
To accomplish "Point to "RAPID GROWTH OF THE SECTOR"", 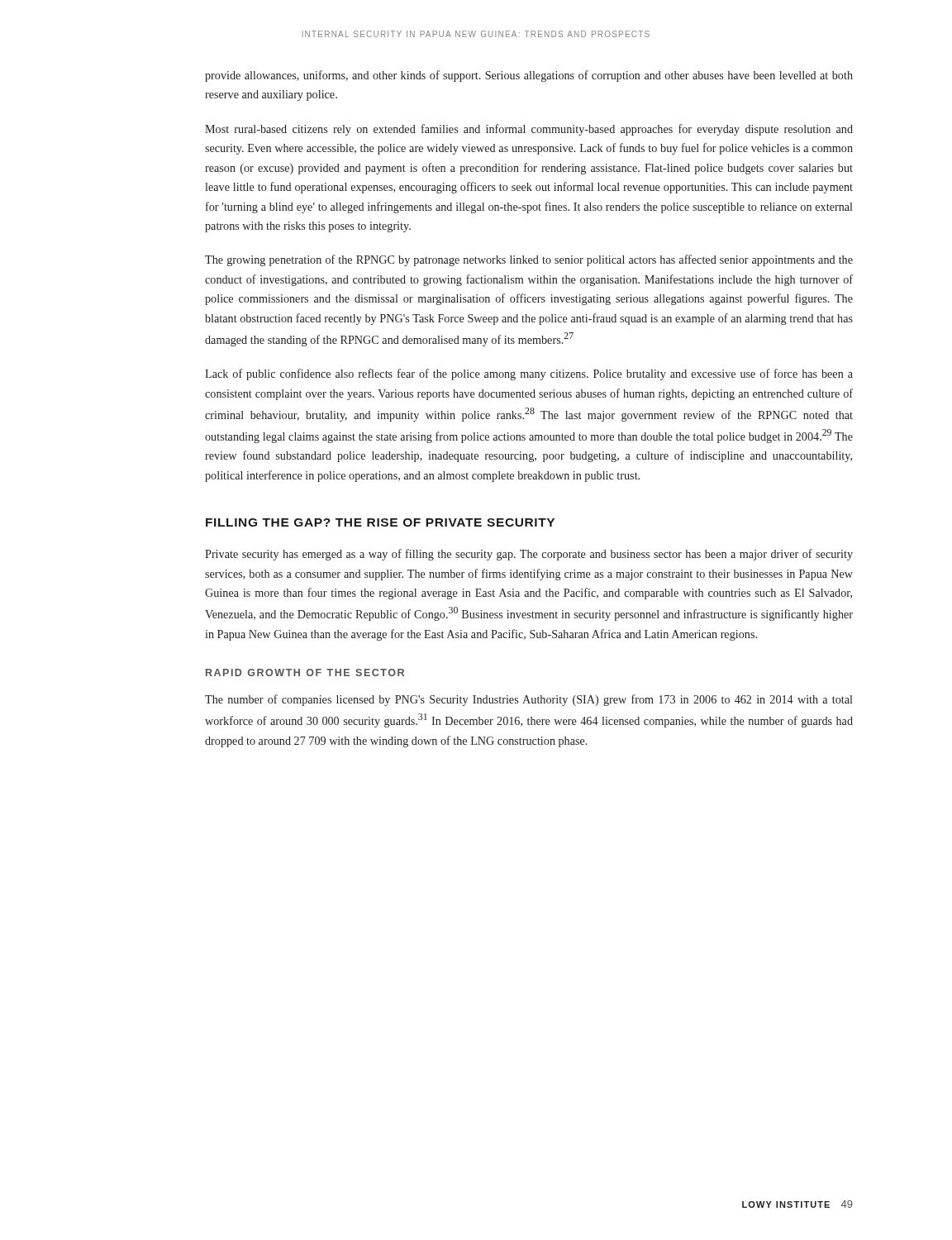I will tap(305, 673).
